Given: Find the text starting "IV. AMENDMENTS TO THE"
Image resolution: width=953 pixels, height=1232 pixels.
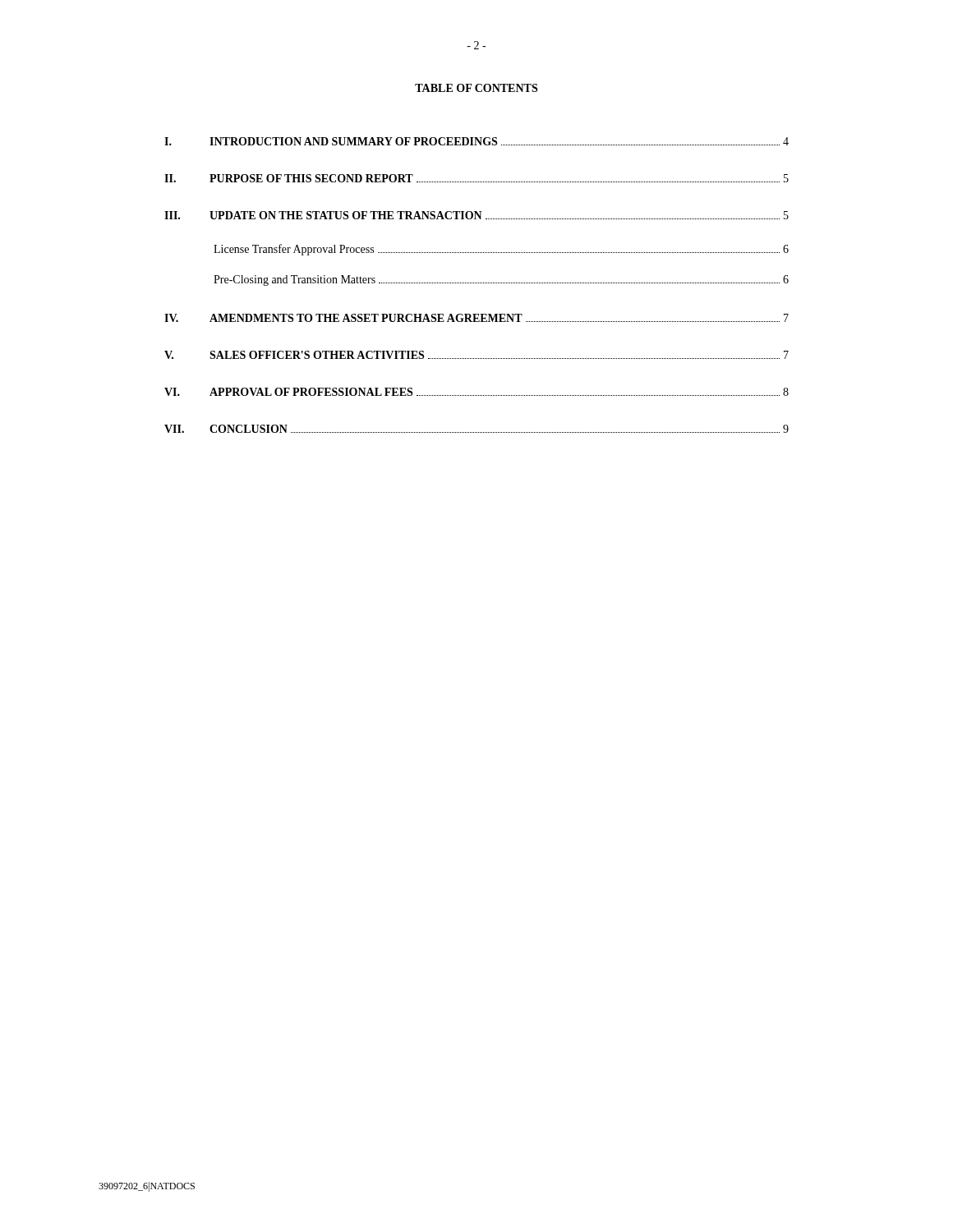Looking at the screenshot, I should [x=476, y=318].
